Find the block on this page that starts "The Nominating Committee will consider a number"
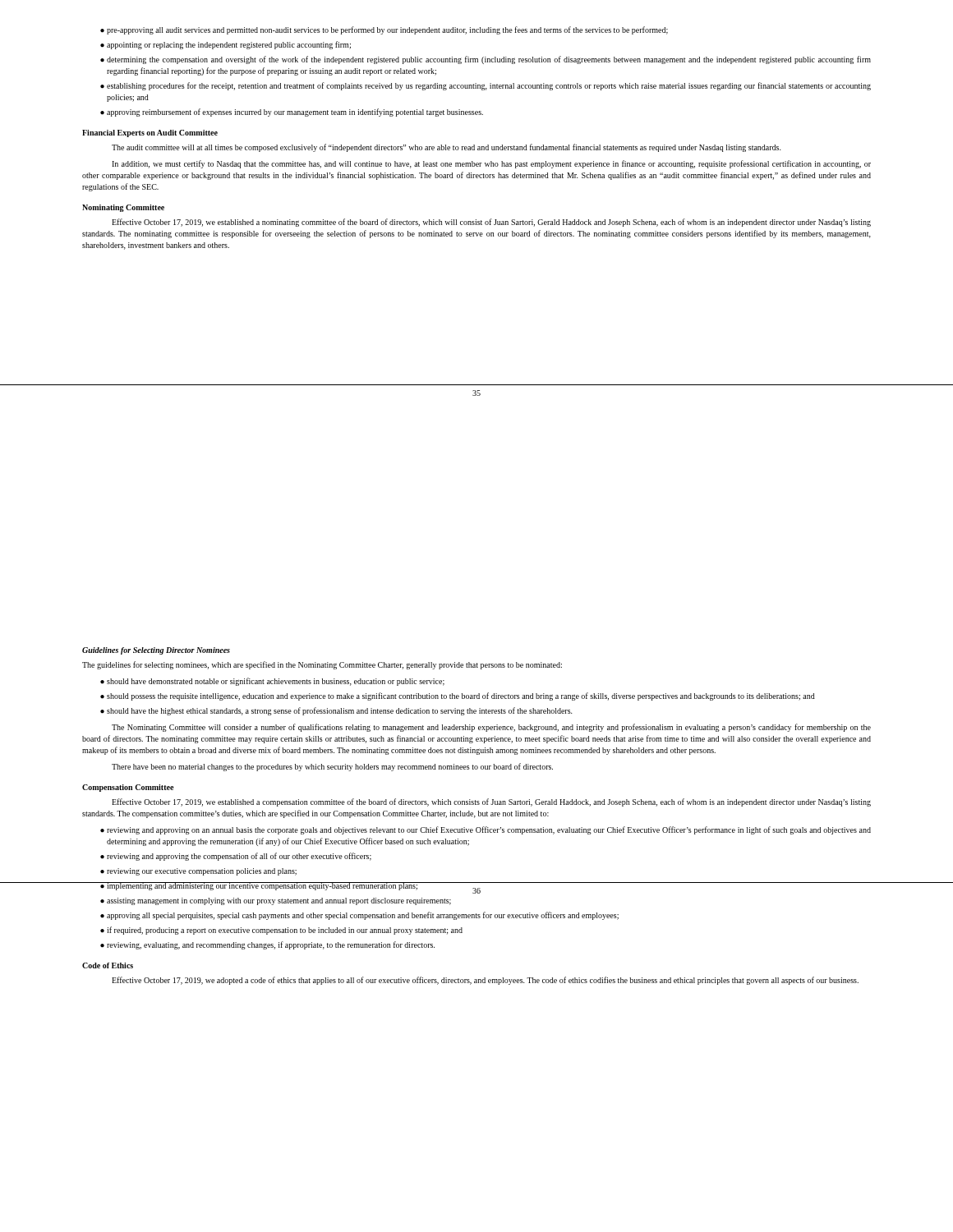 476,739
